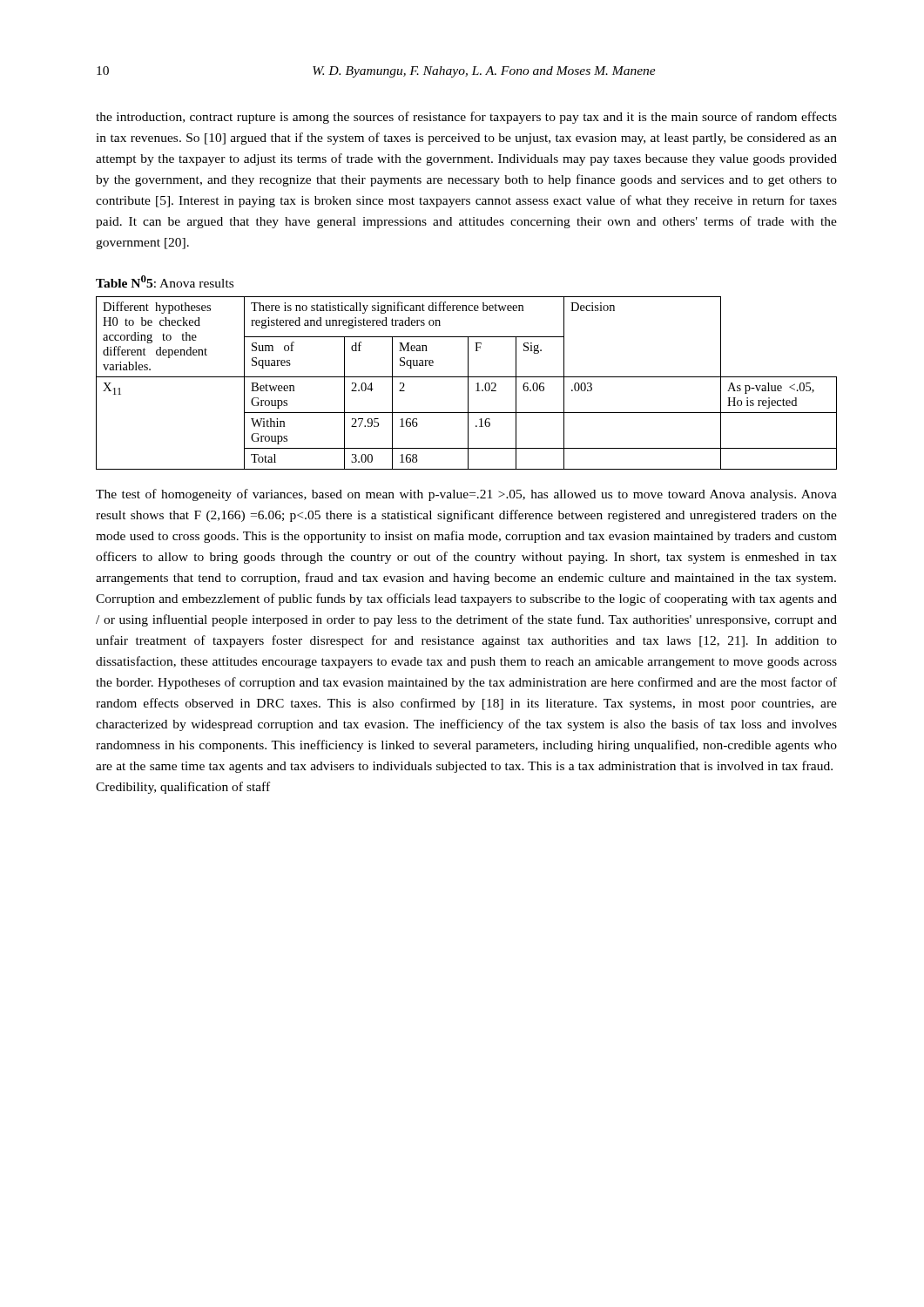Locate the passage starting "the introduction, contract rupture is among"
This screenshot has width=924, height=1307.
click(466, 179)
